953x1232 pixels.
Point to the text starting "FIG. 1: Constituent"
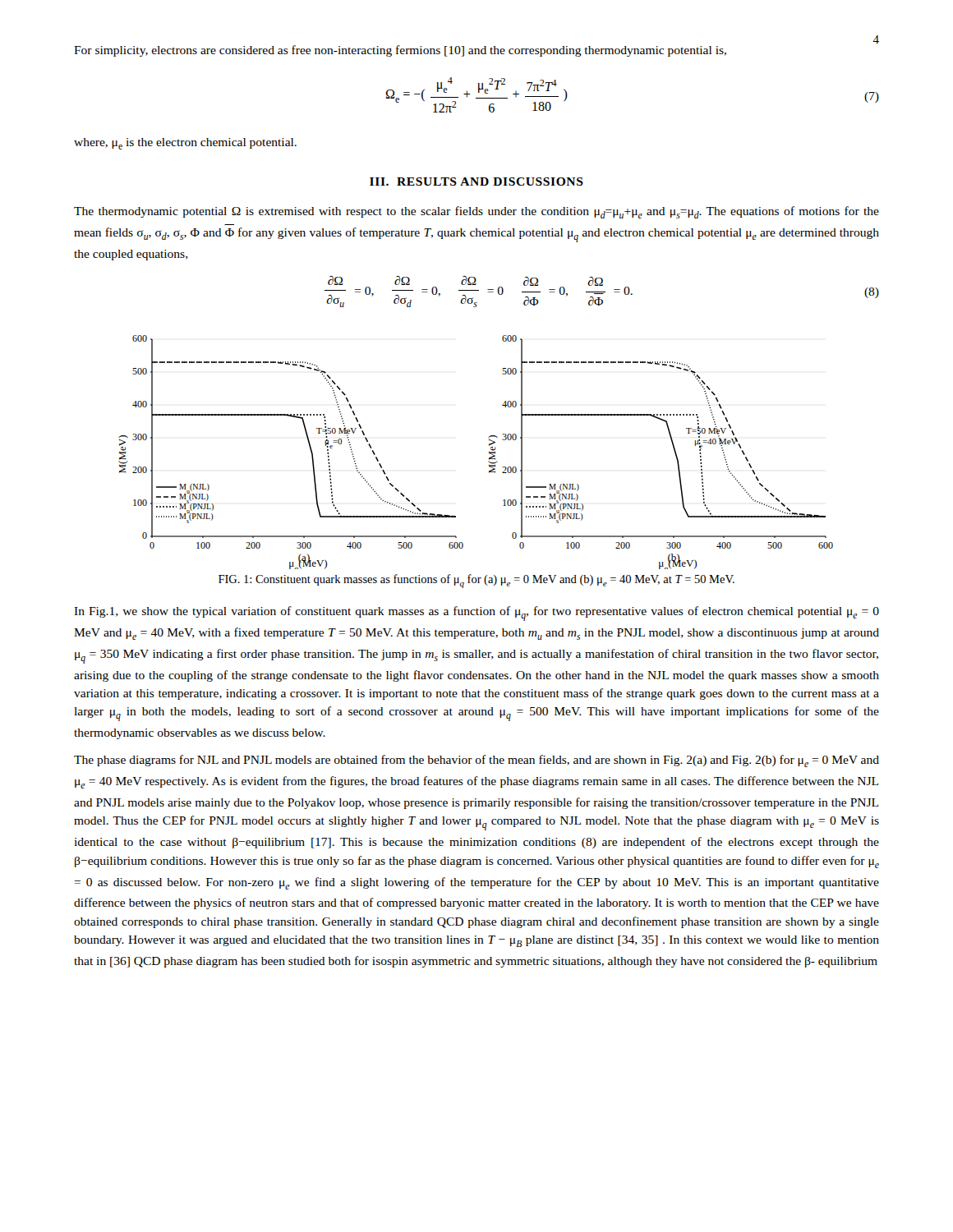(x=476, y=580)
